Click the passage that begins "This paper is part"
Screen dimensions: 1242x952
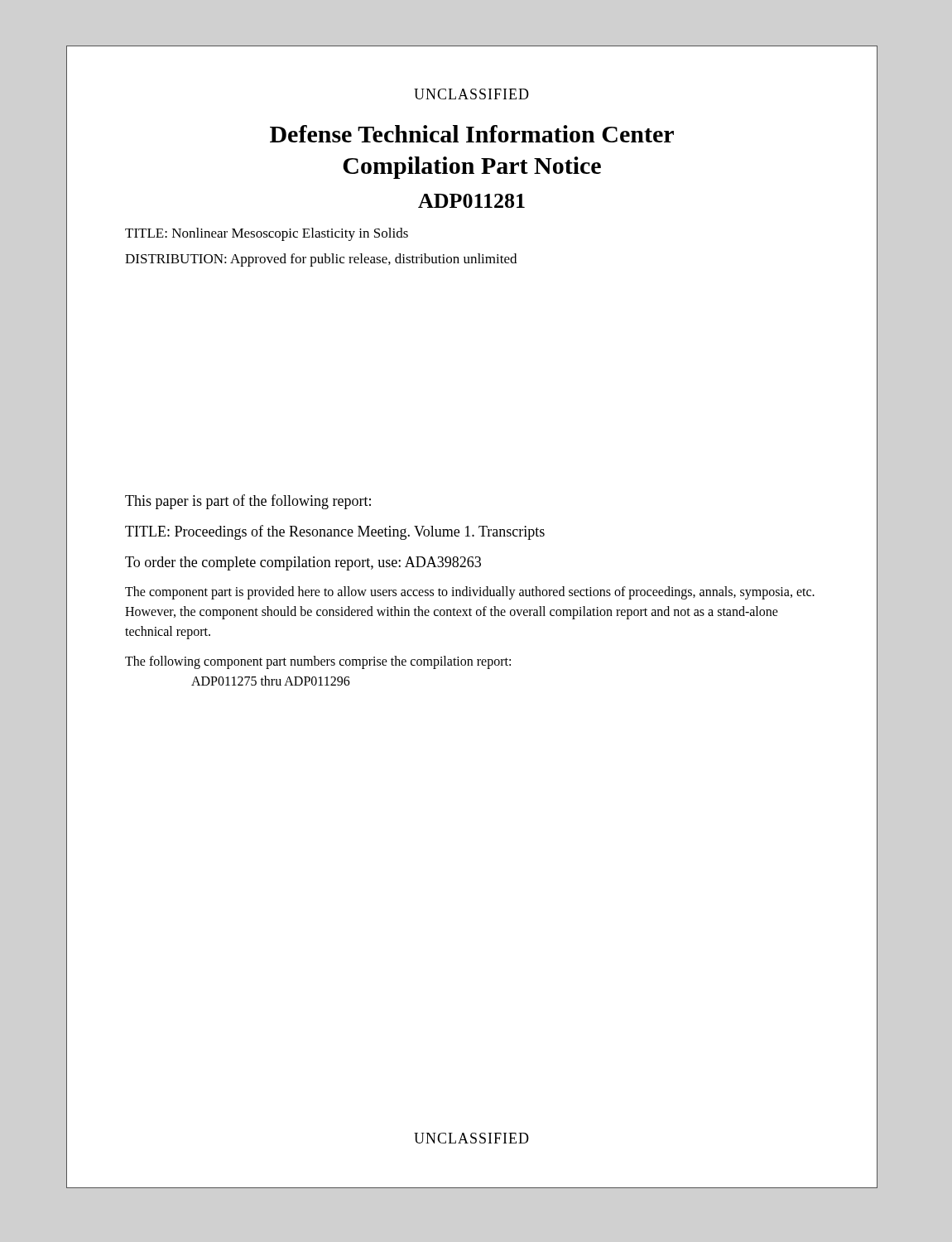[x=249, y=501]
